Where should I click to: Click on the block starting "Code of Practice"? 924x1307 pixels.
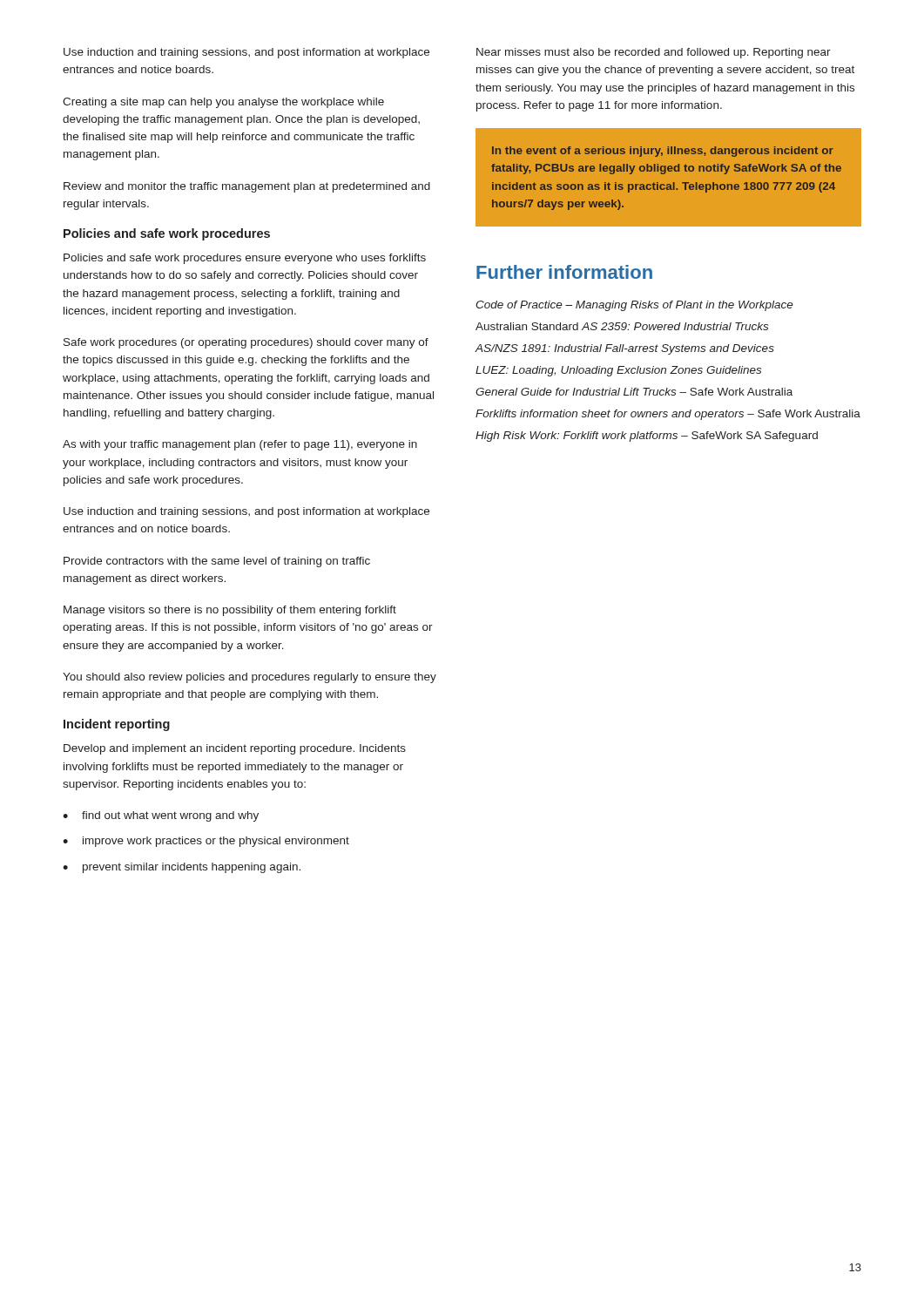point(634,305)
